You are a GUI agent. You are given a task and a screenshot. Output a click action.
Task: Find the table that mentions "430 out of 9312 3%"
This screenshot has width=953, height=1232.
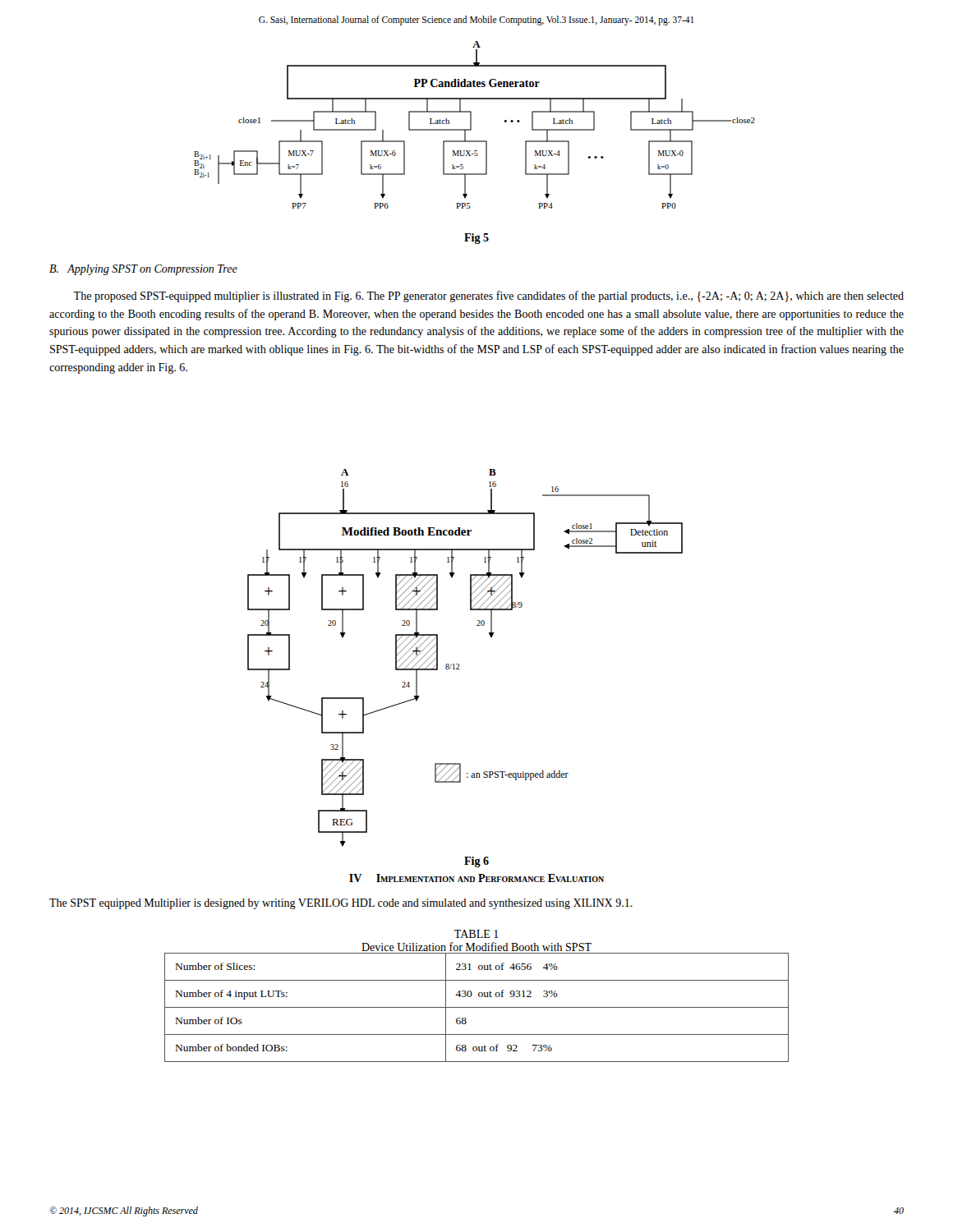[476, 1007]
